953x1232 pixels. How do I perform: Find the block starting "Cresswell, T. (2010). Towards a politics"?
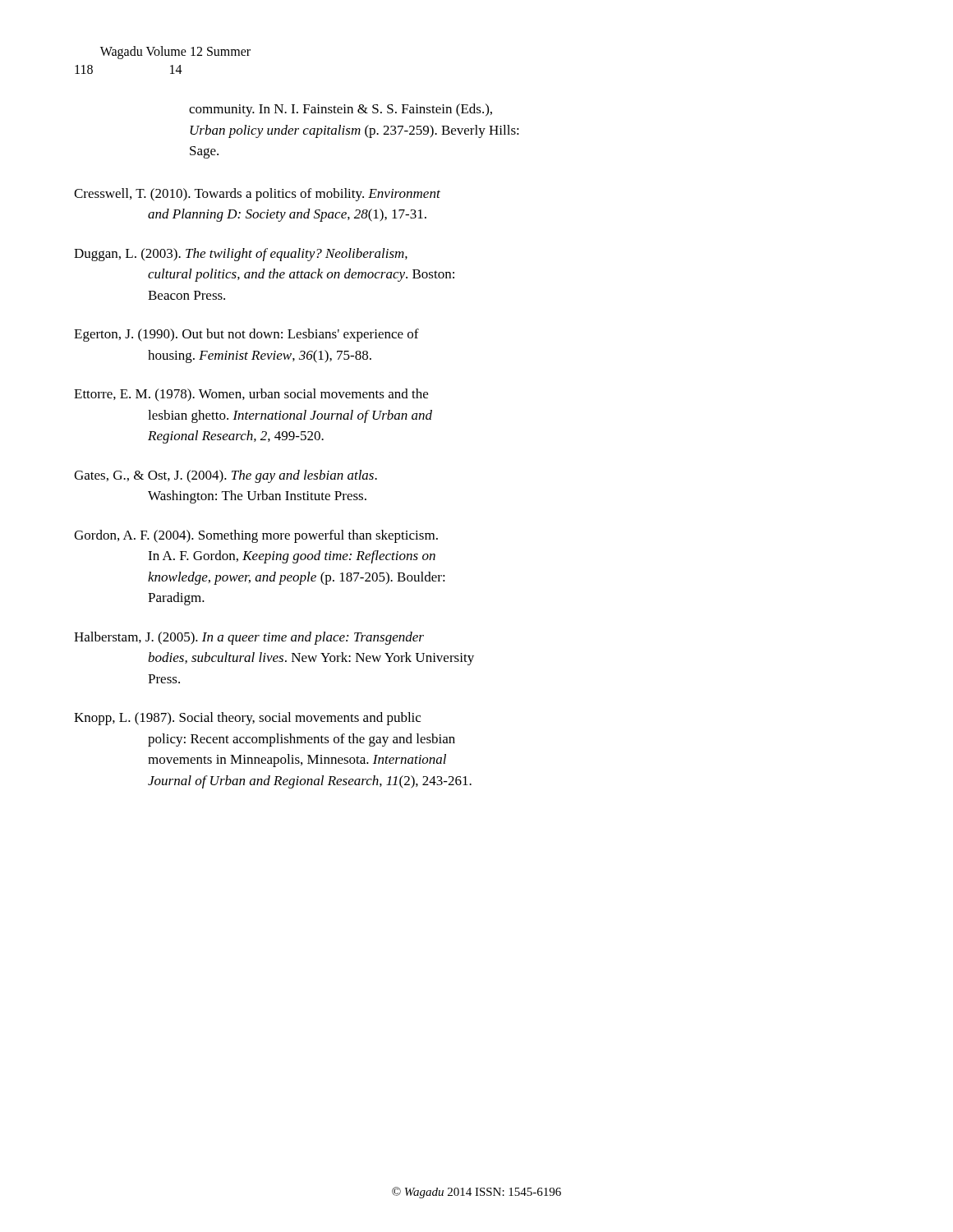[x=257, y=195]
